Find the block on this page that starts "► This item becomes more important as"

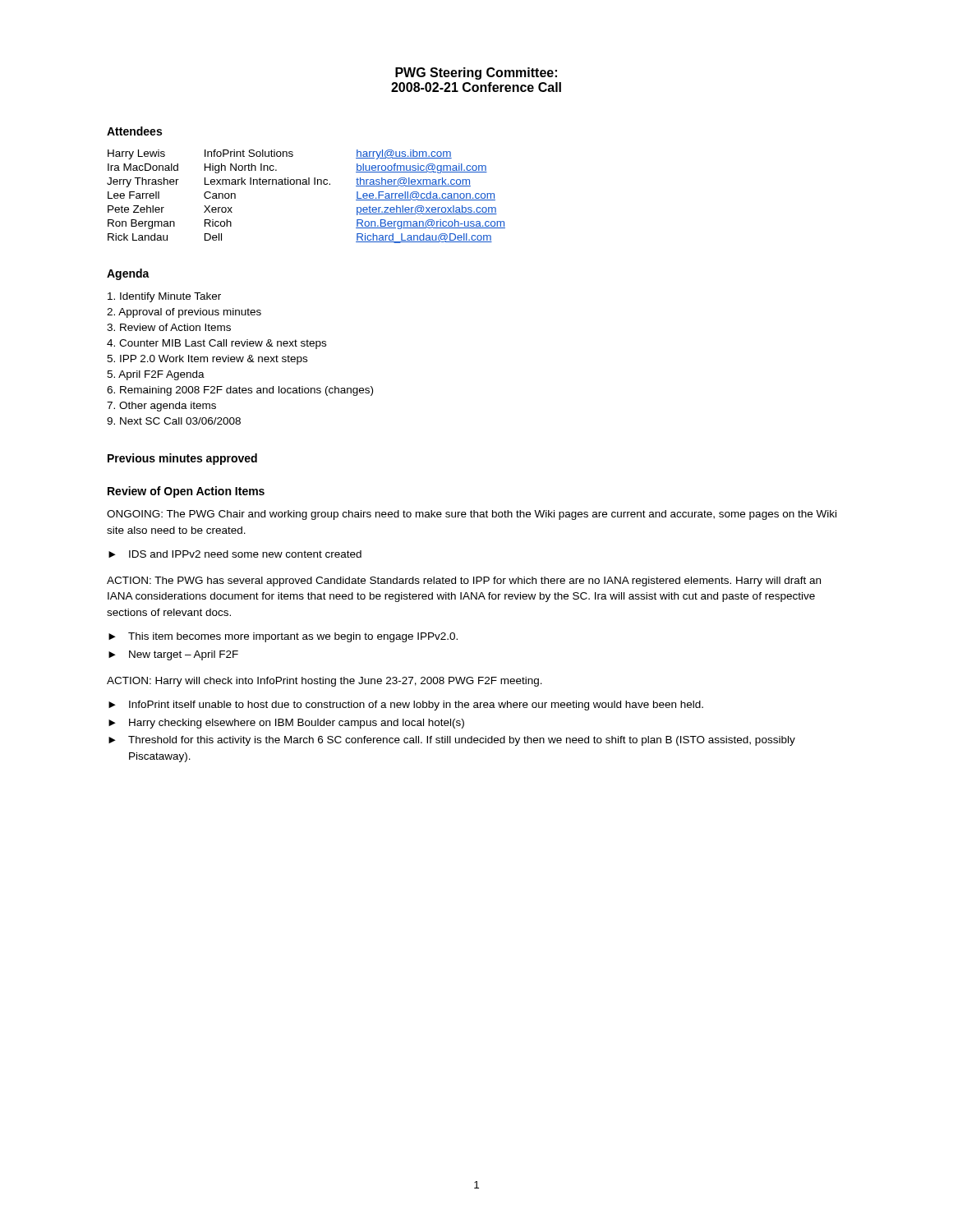(x=283, y=637)
